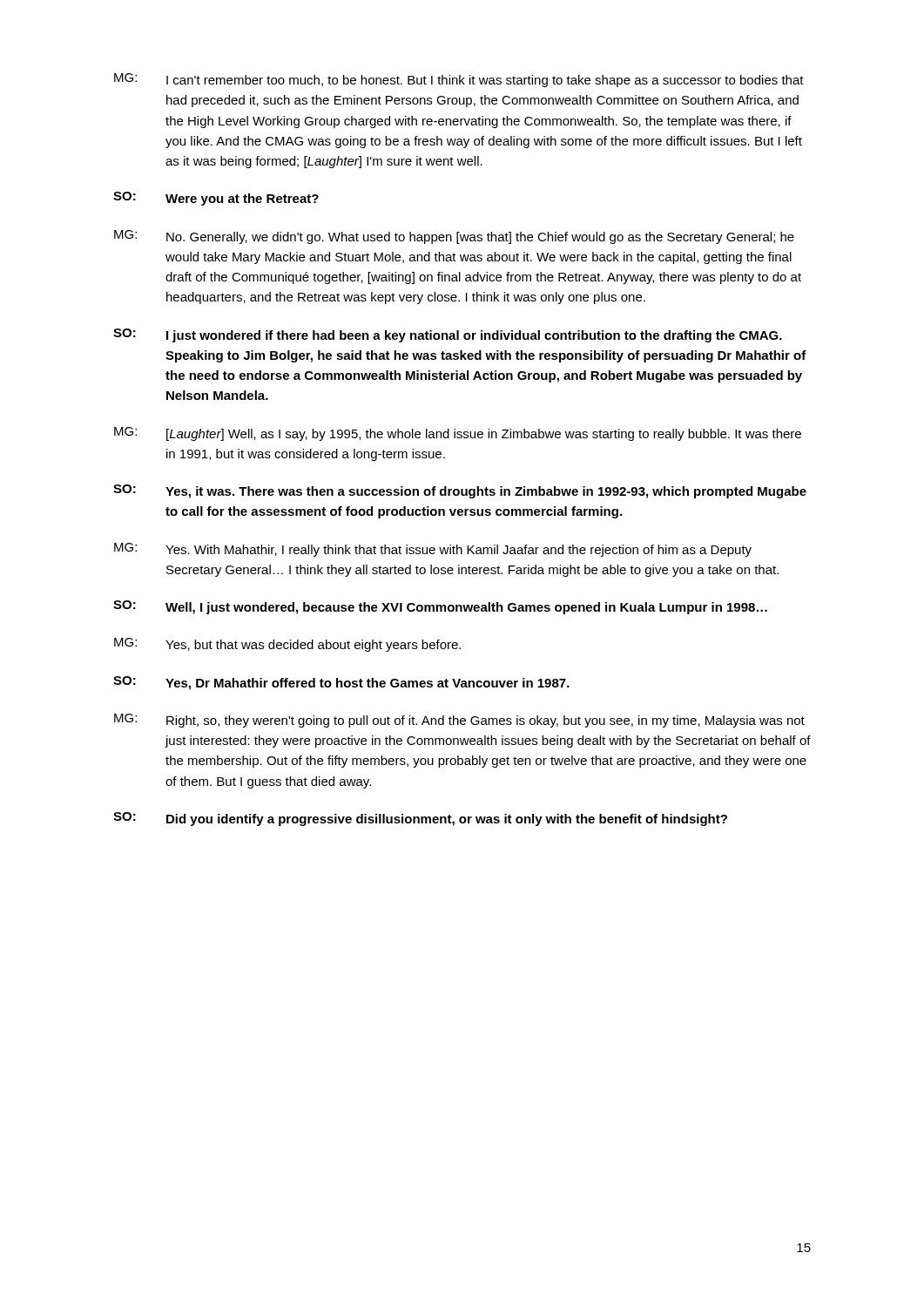Image resolution: width=924 pixels, height=1307 pixels.
Task: Locate the list item containing "MG: I can't remember too much,"
Action: [462, 120]
